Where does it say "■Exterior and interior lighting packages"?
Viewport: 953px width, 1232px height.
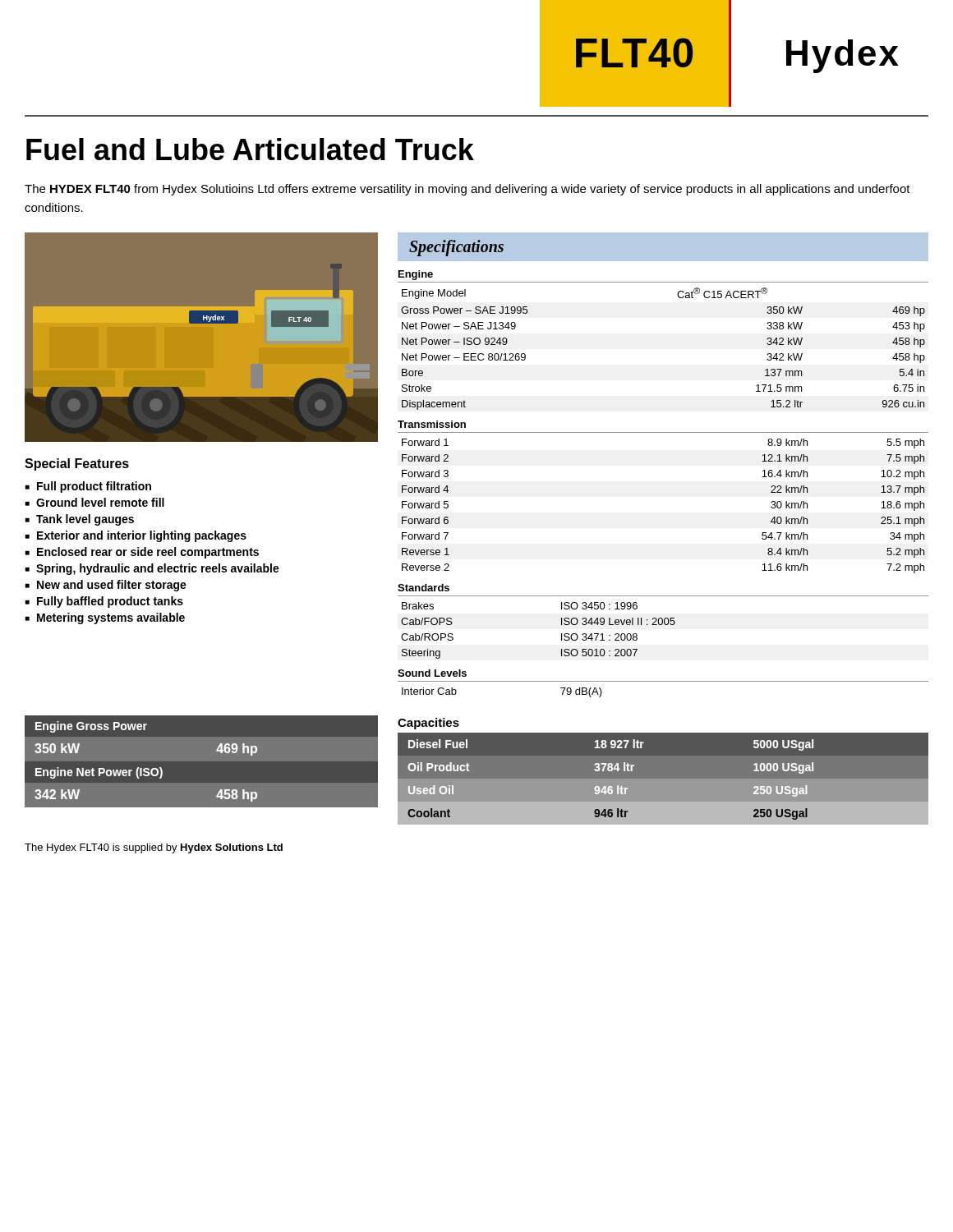coord(136,535)
